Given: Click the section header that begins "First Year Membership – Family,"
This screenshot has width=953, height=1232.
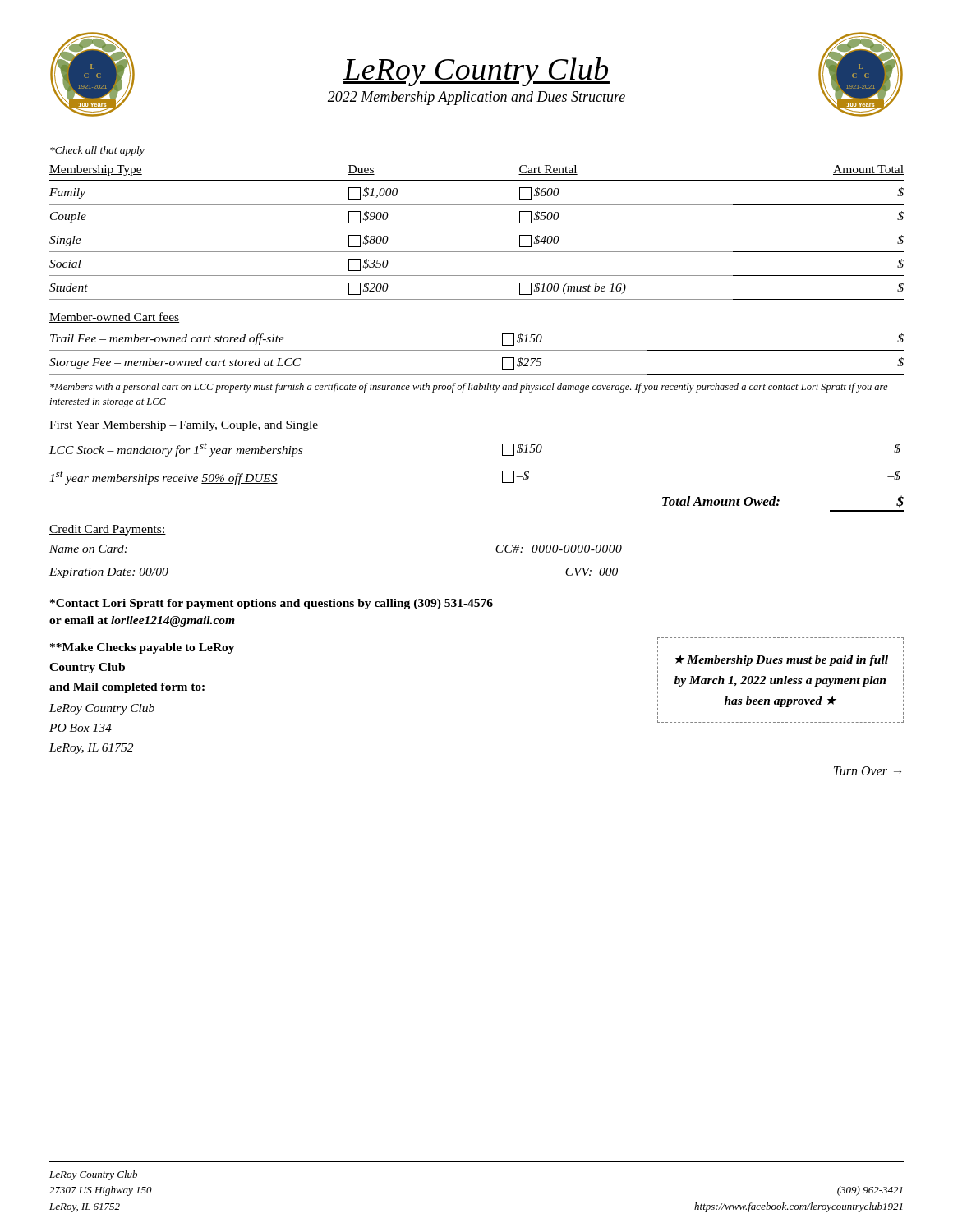Looking at the screenshot, I should (184, 424).
